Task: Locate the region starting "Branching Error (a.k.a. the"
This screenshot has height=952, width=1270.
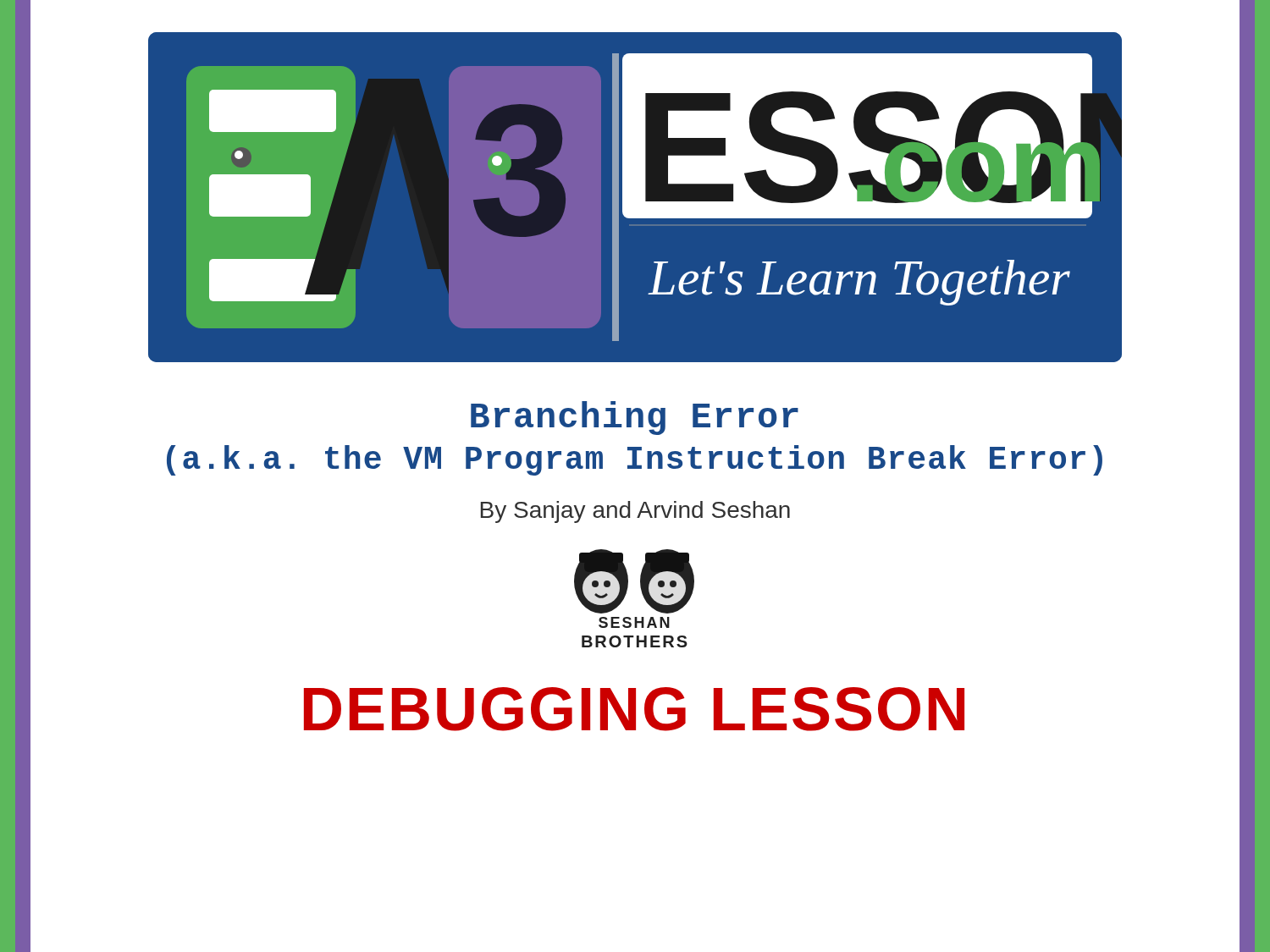Action: (635, 438)
